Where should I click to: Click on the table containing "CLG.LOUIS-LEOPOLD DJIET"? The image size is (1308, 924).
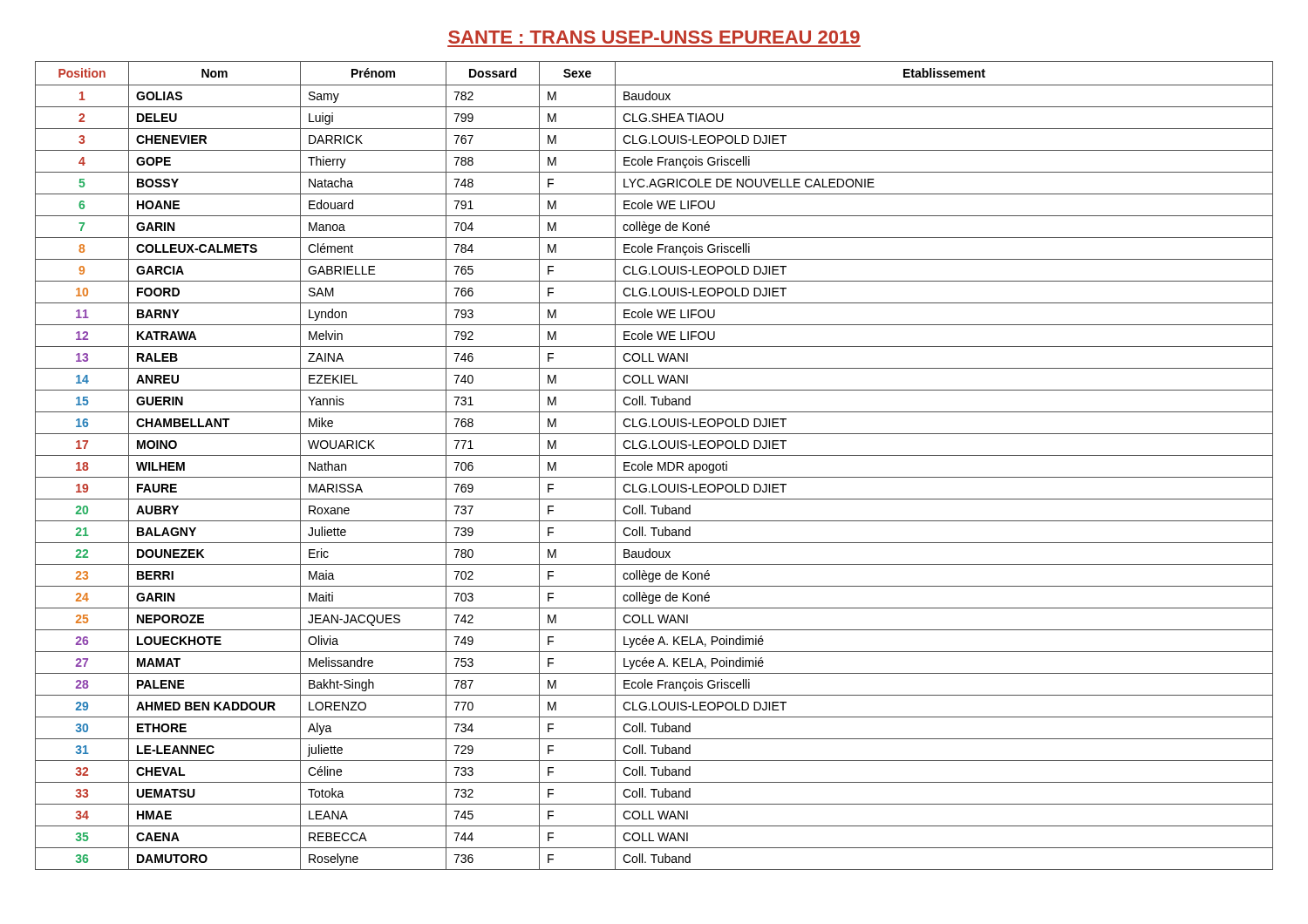tap(654, 465)
